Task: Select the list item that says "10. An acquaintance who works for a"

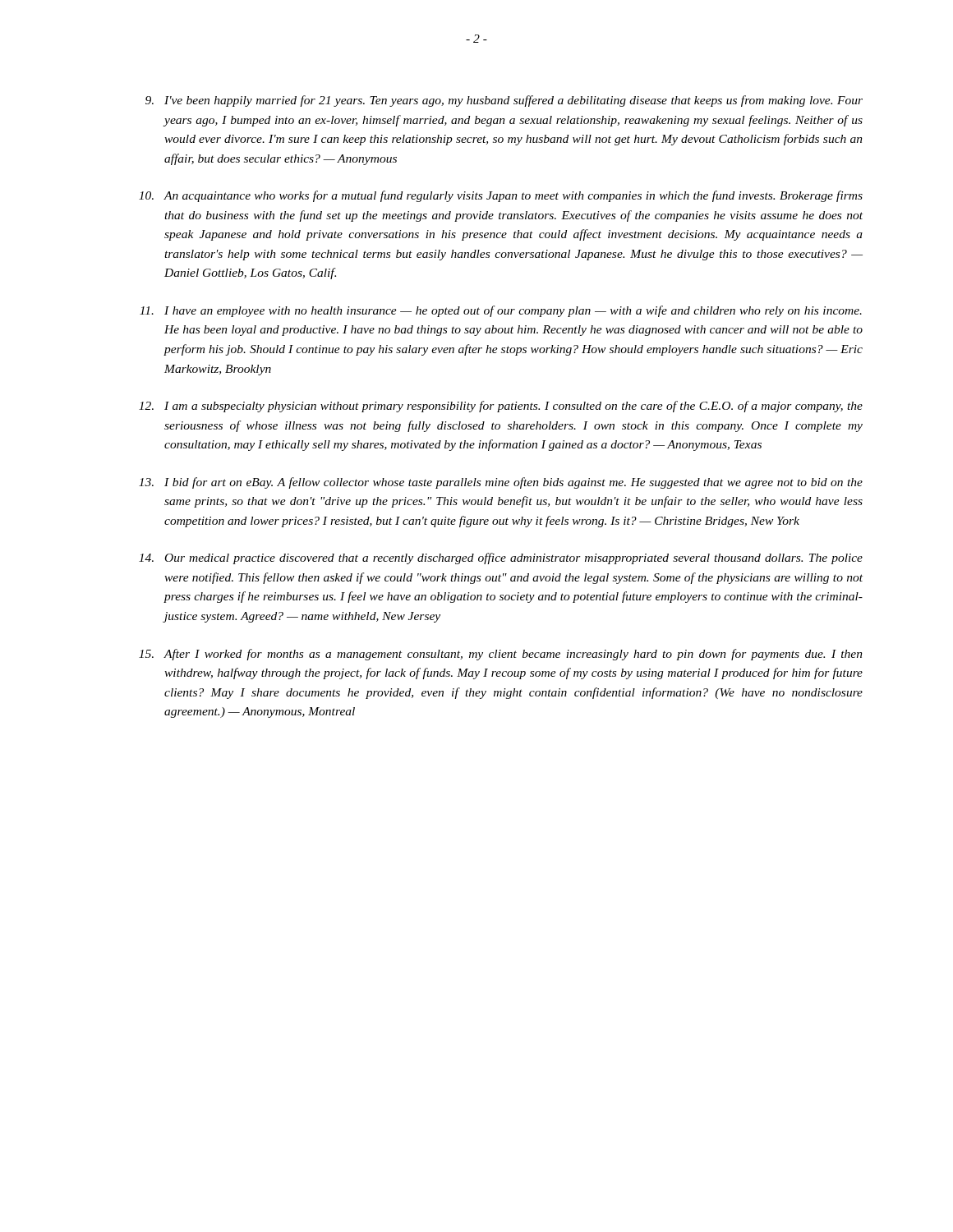Action: 492,234
